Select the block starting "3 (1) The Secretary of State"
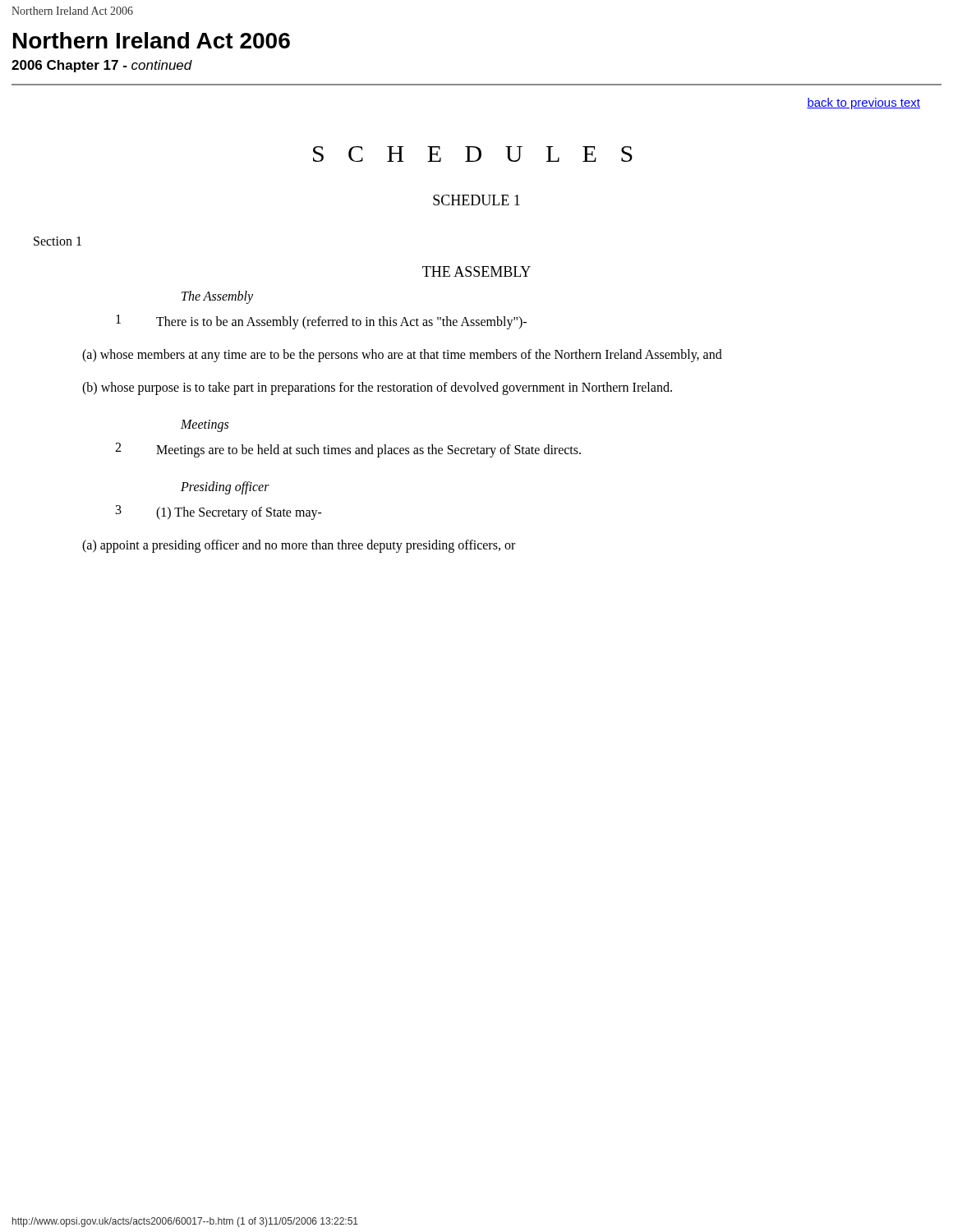953x1232 pixels. point(219,513)
